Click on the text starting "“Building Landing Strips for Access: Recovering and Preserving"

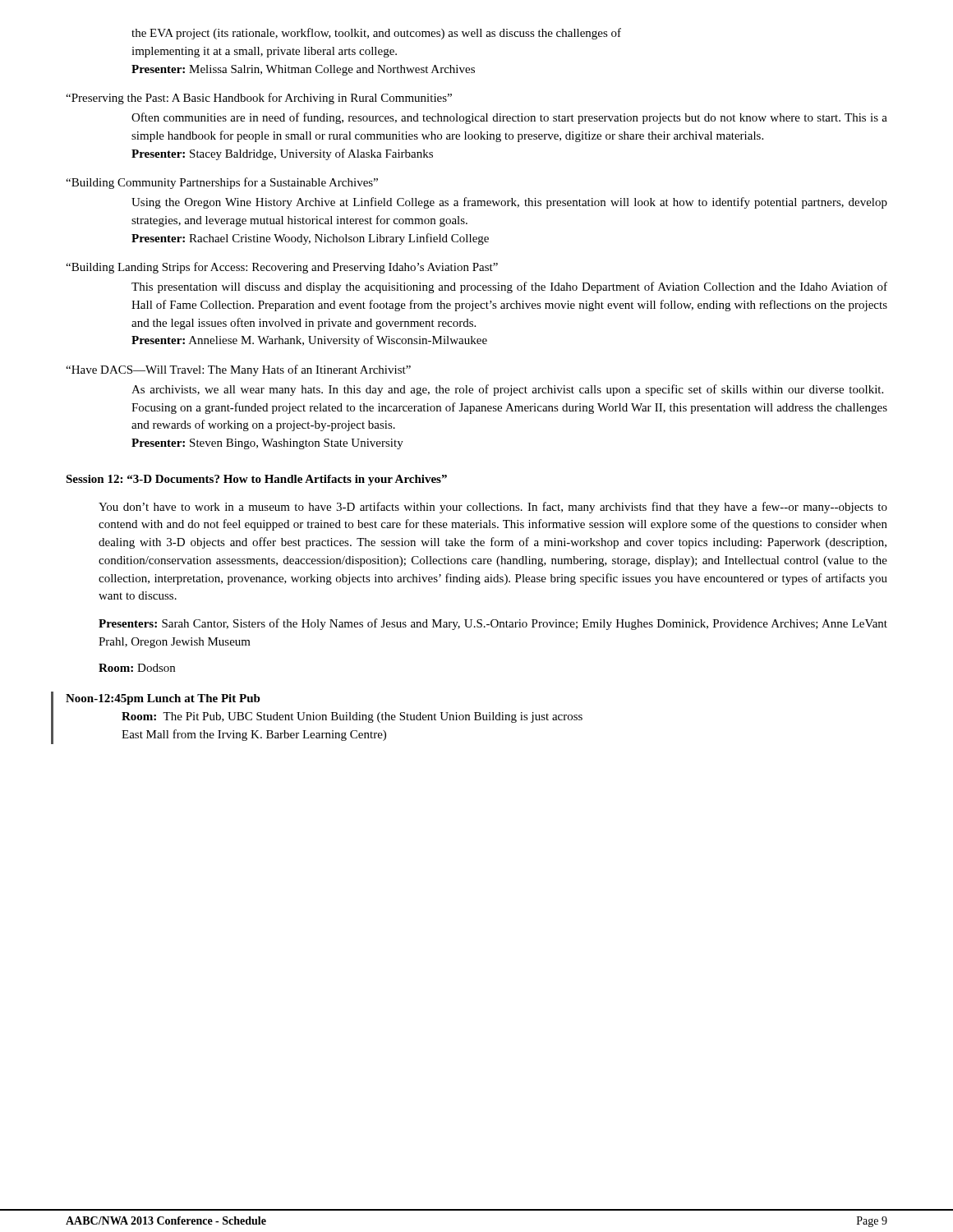pyautogui.click(x=476, y=304)
